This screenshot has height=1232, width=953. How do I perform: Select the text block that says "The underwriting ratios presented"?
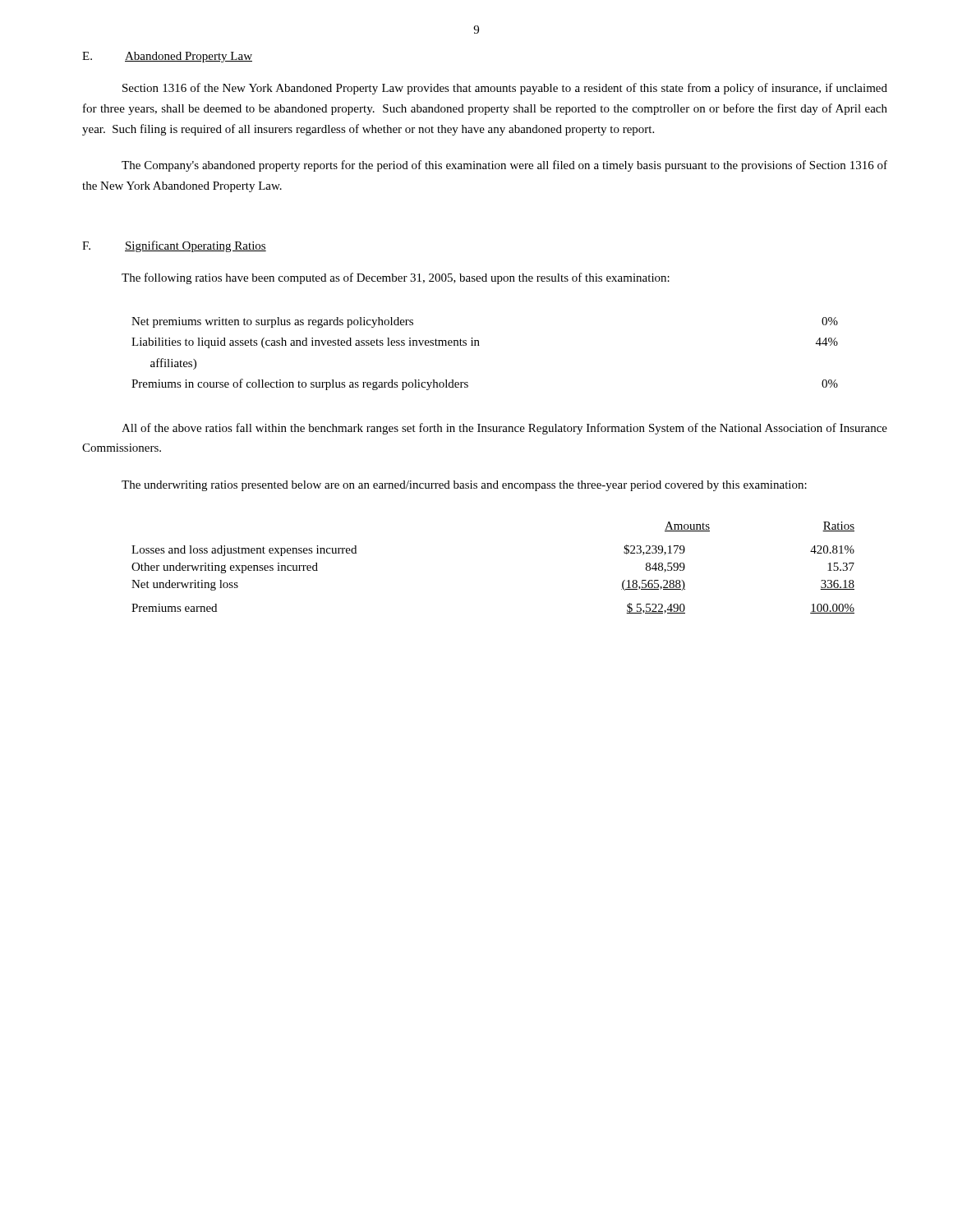point(464,485)
